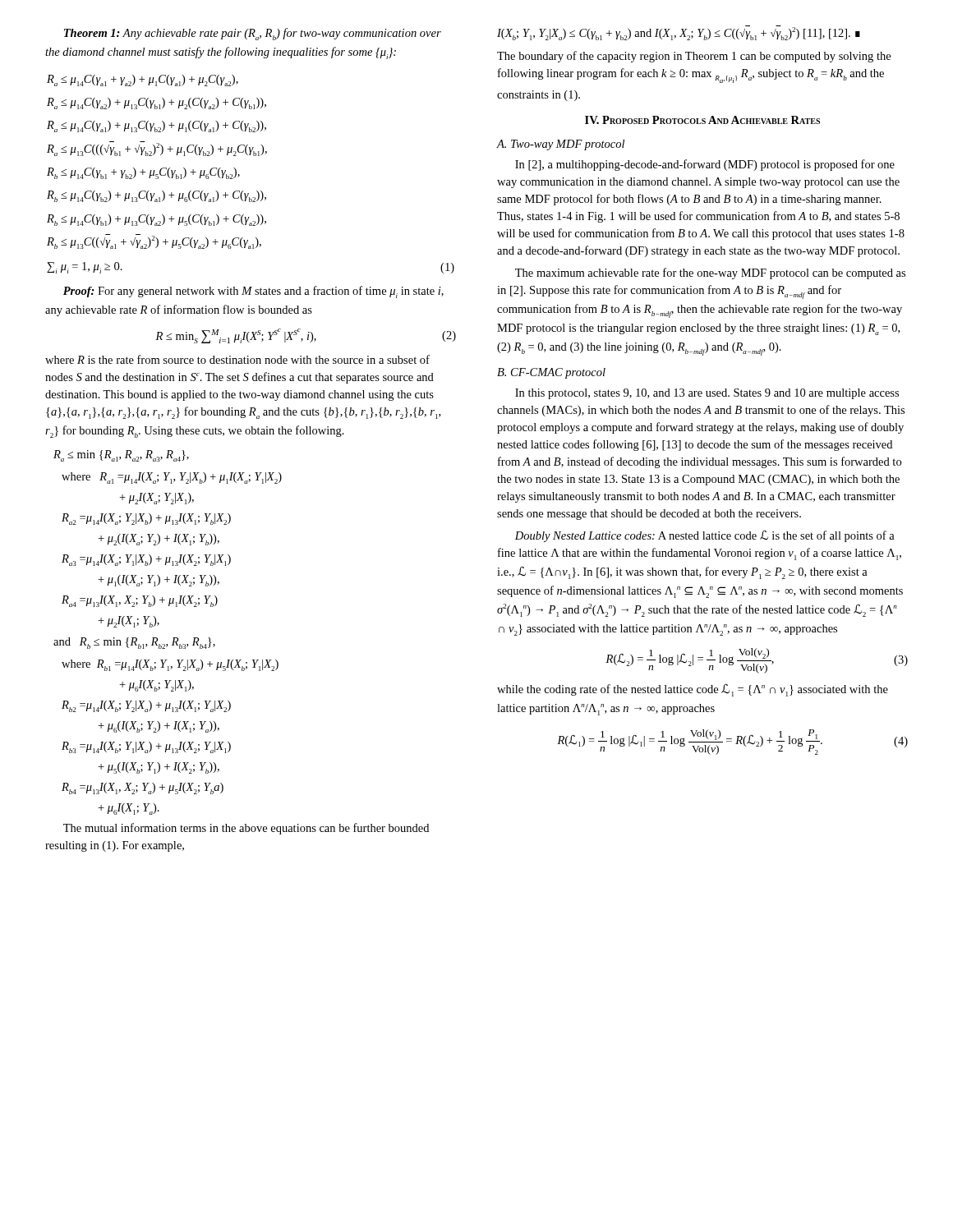This screenshot has width=953, height=1232.
Task: Select the text block containing "In this protocol,"
Action: click(x=702, y=512)
